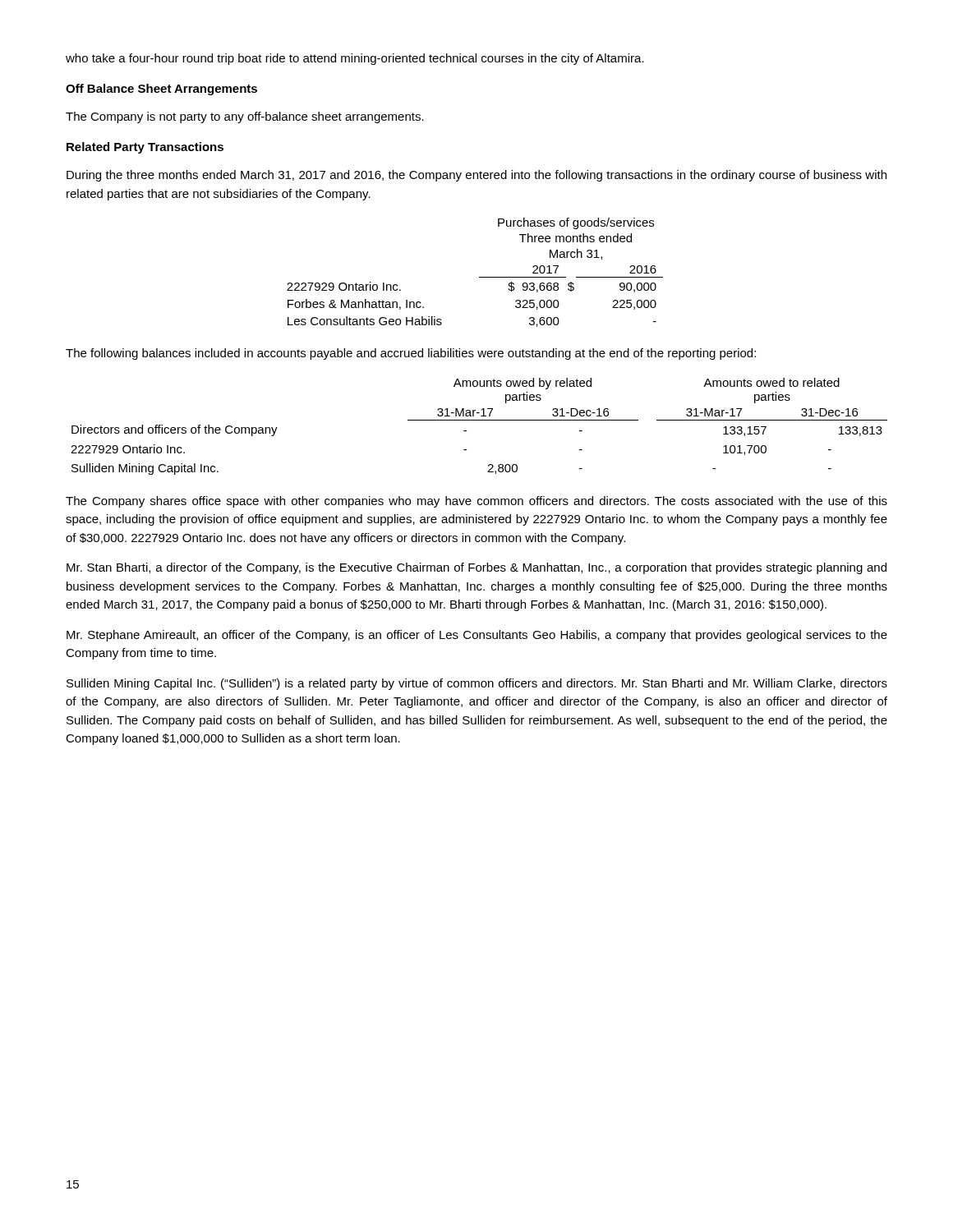Select the block starting "The Company is not"
Image resolution: width=953 pixels, height=1232 pixels.
point(245,117)
